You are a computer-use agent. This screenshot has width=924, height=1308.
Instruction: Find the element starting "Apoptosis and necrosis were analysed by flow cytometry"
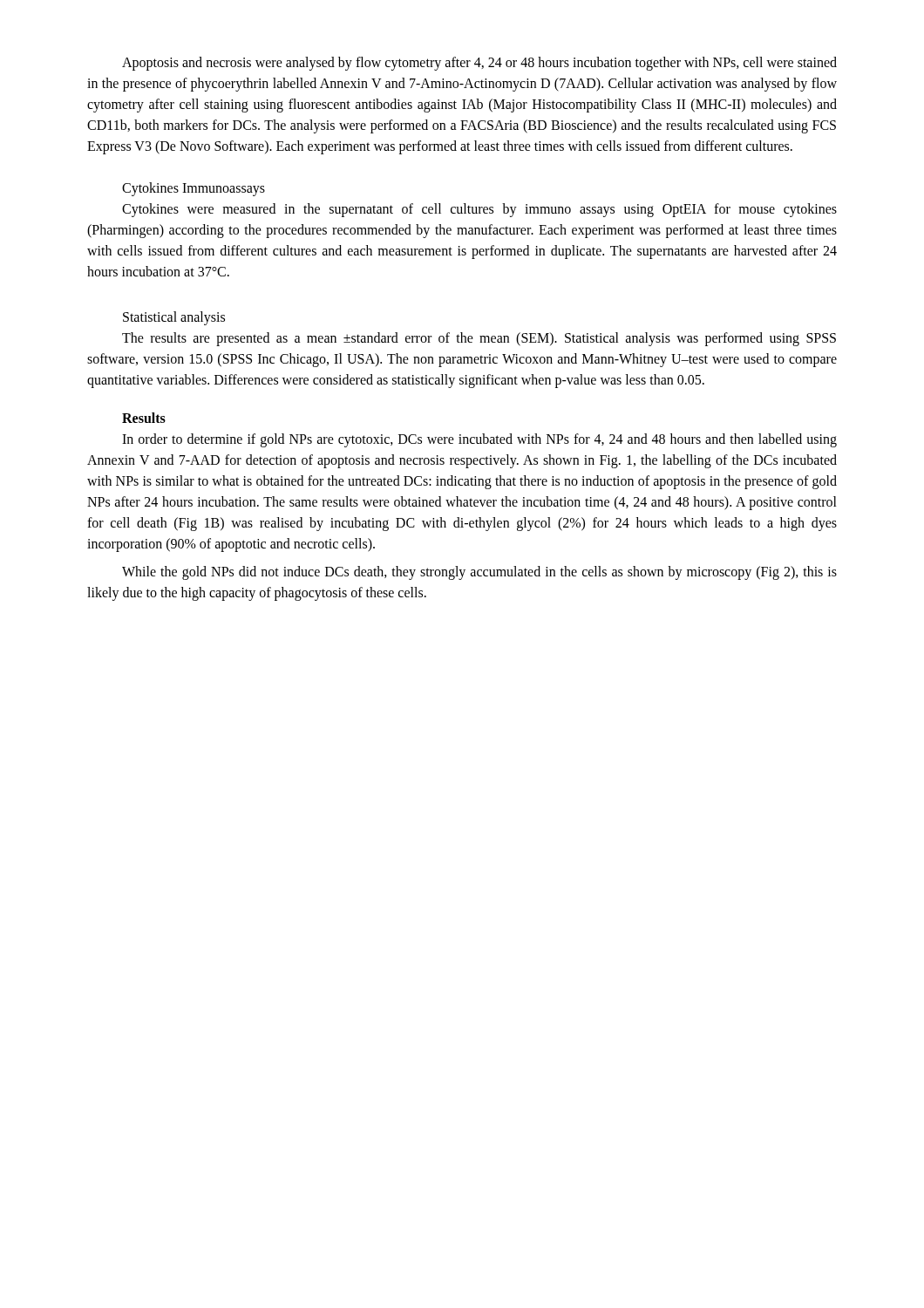[462, 105]
